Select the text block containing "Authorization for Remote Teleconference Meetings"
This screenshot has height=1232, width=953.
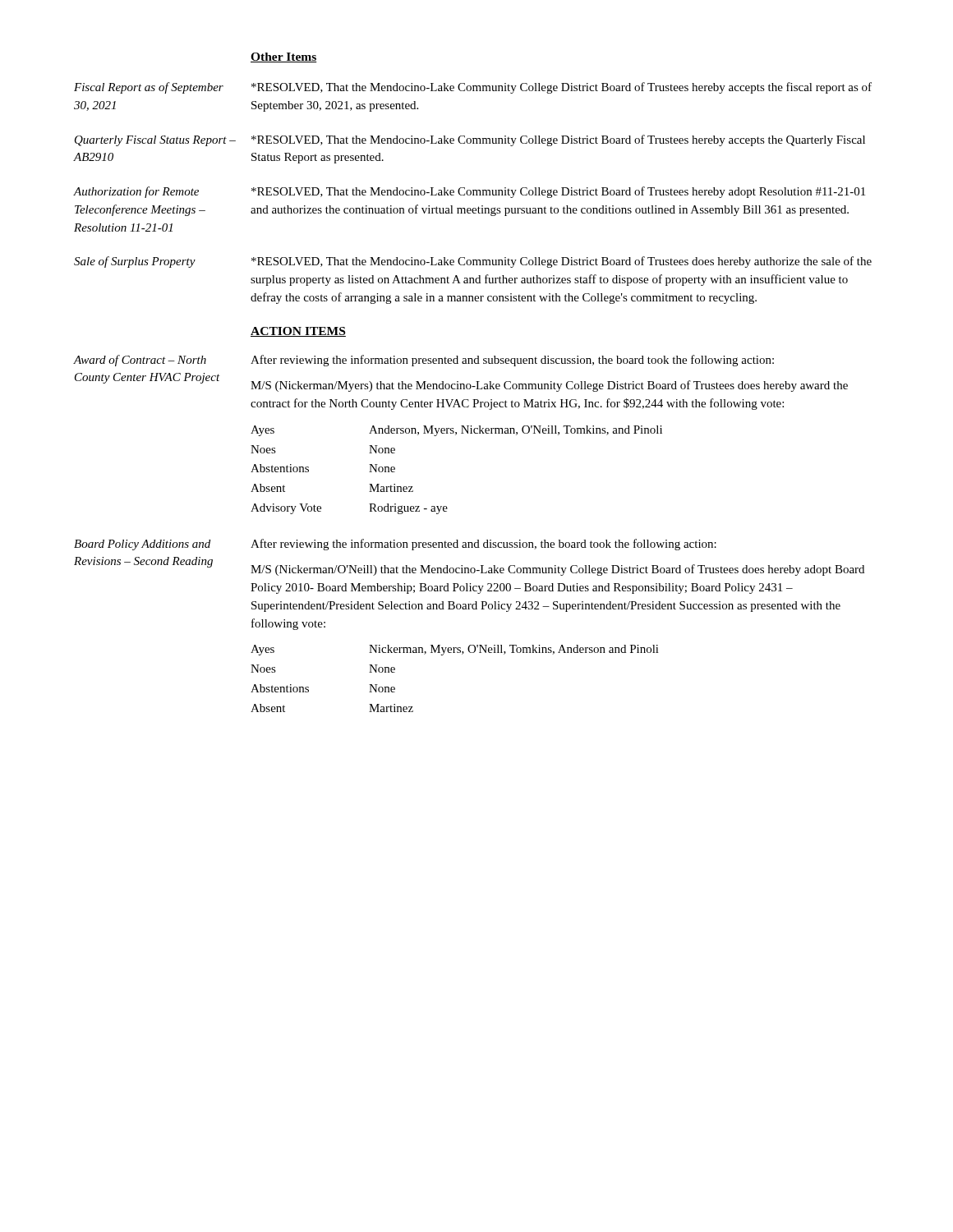[x=476, y=210]
